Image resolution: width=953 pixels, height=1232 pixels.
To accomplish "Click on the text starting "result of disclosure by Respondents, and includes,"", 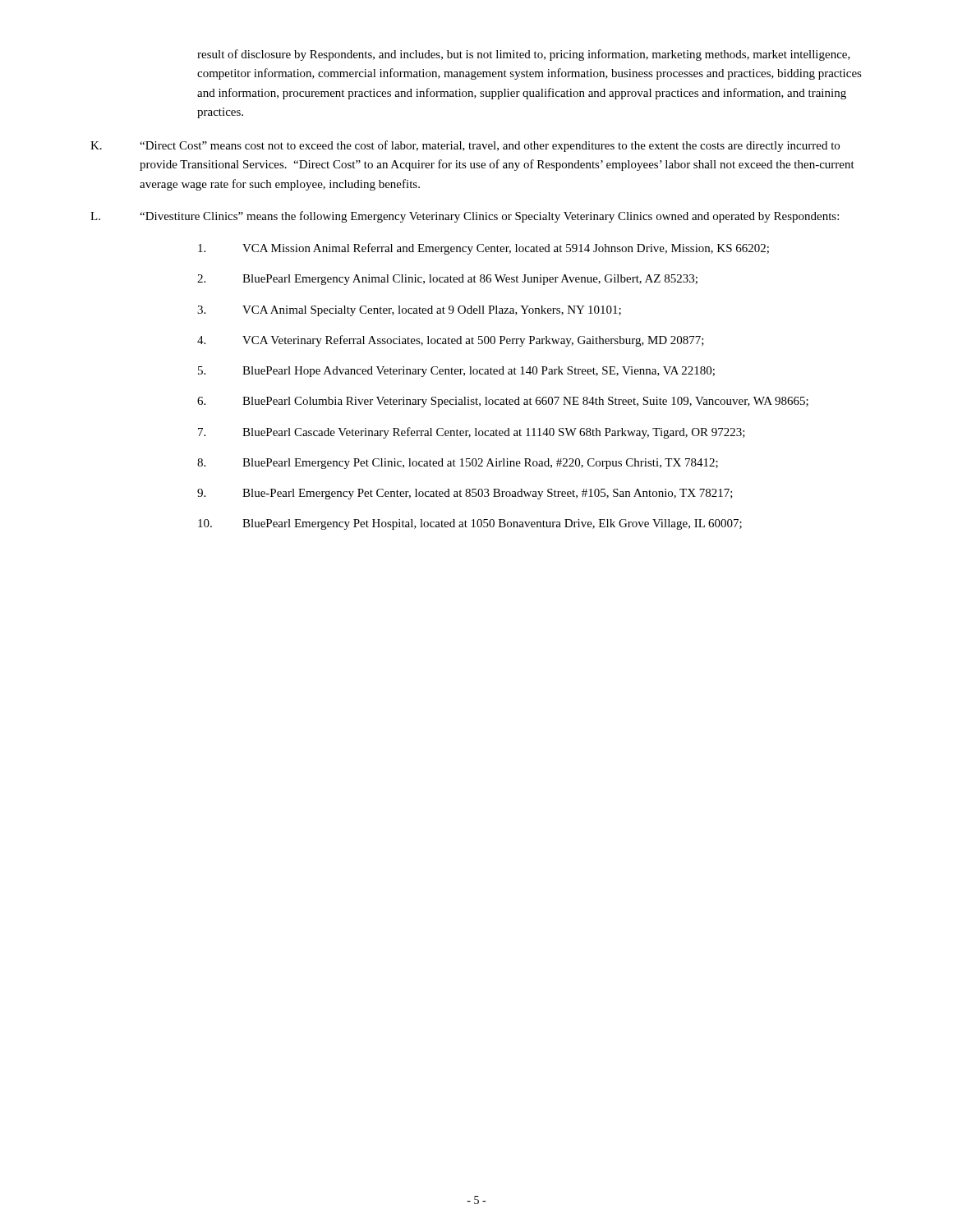I will (529, 83).
